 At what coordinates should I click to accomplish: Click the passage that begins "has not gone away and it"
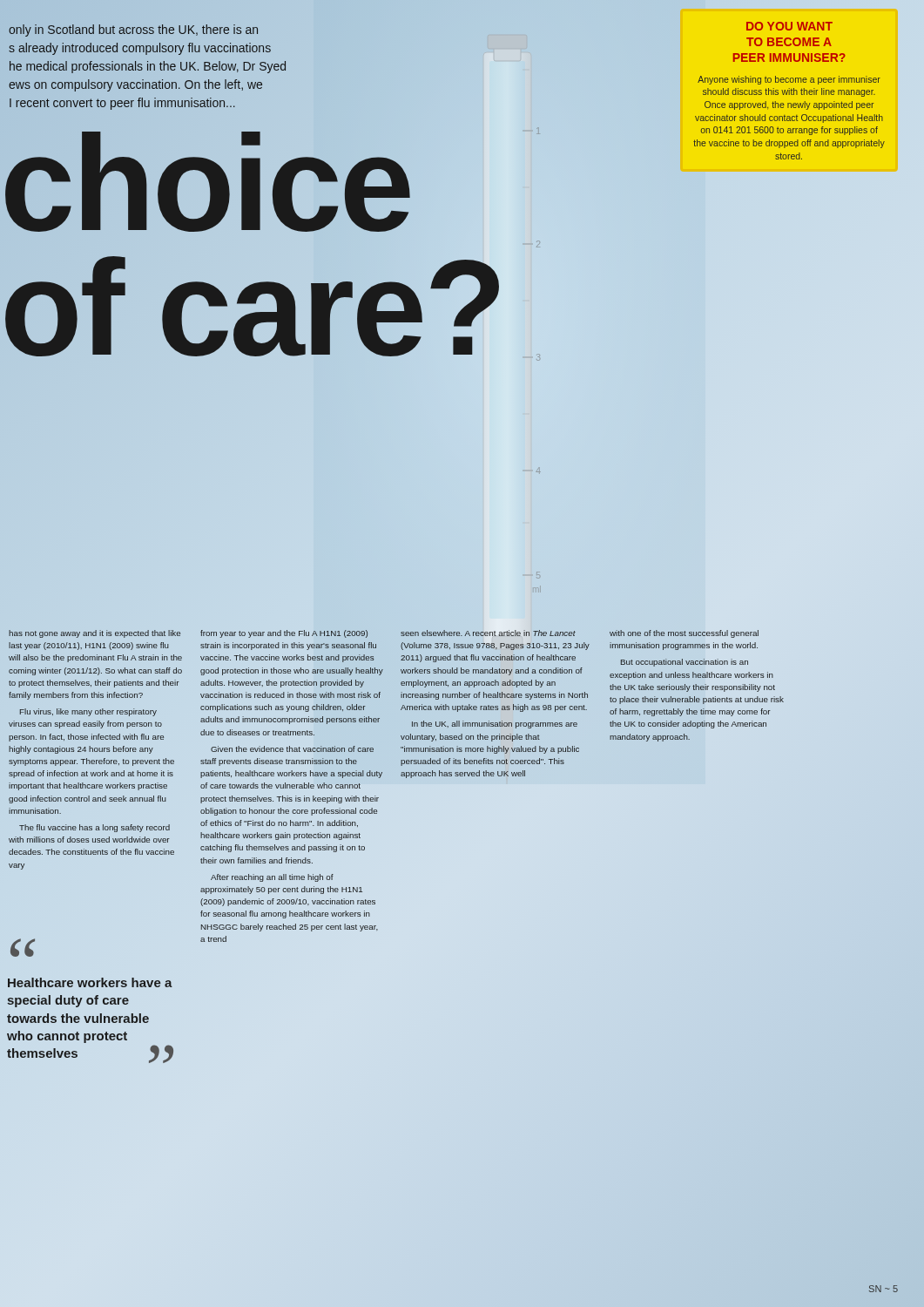click(96, 749)
